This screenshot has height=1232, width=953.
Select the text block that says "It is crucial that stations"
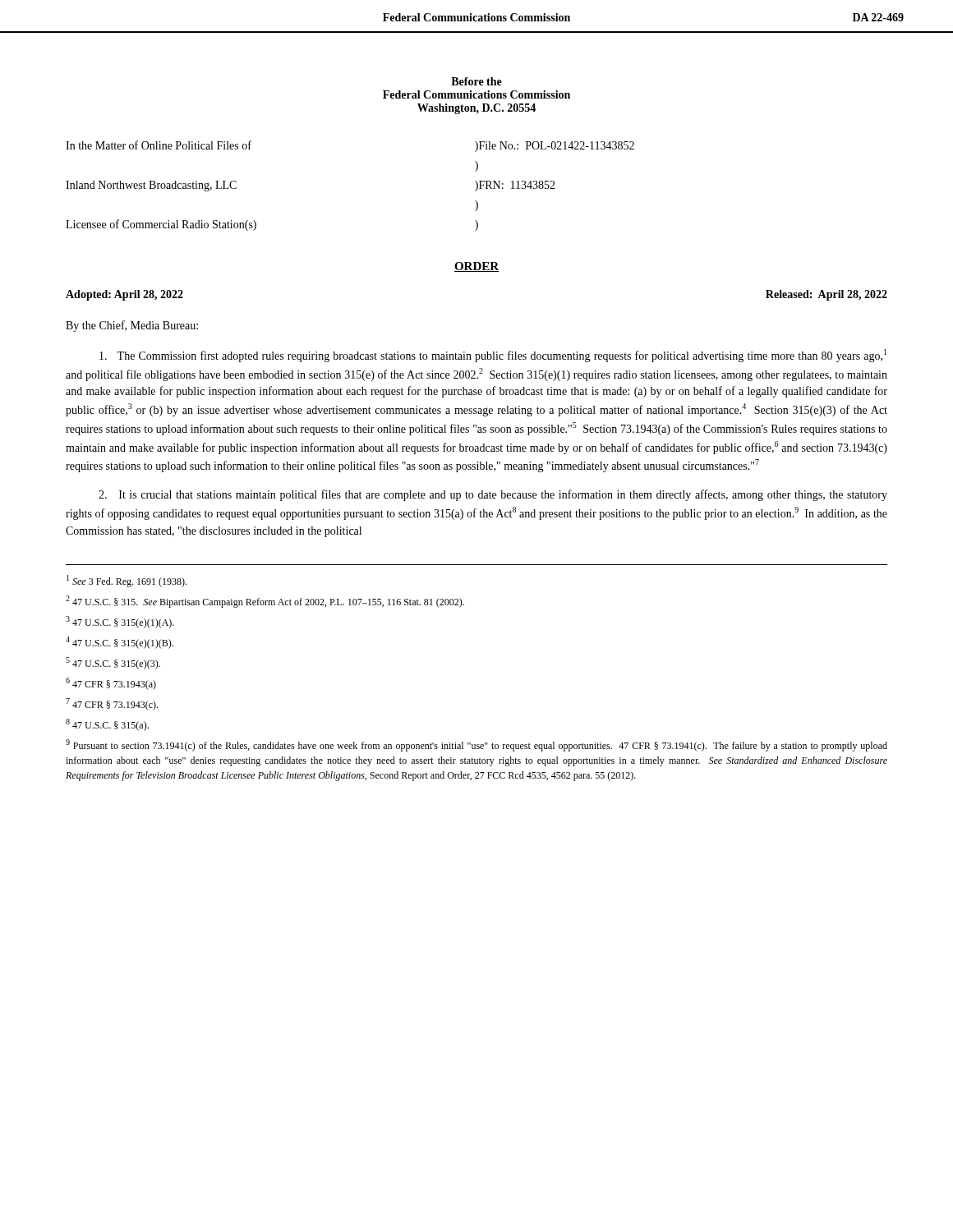[x=476, y=513]
